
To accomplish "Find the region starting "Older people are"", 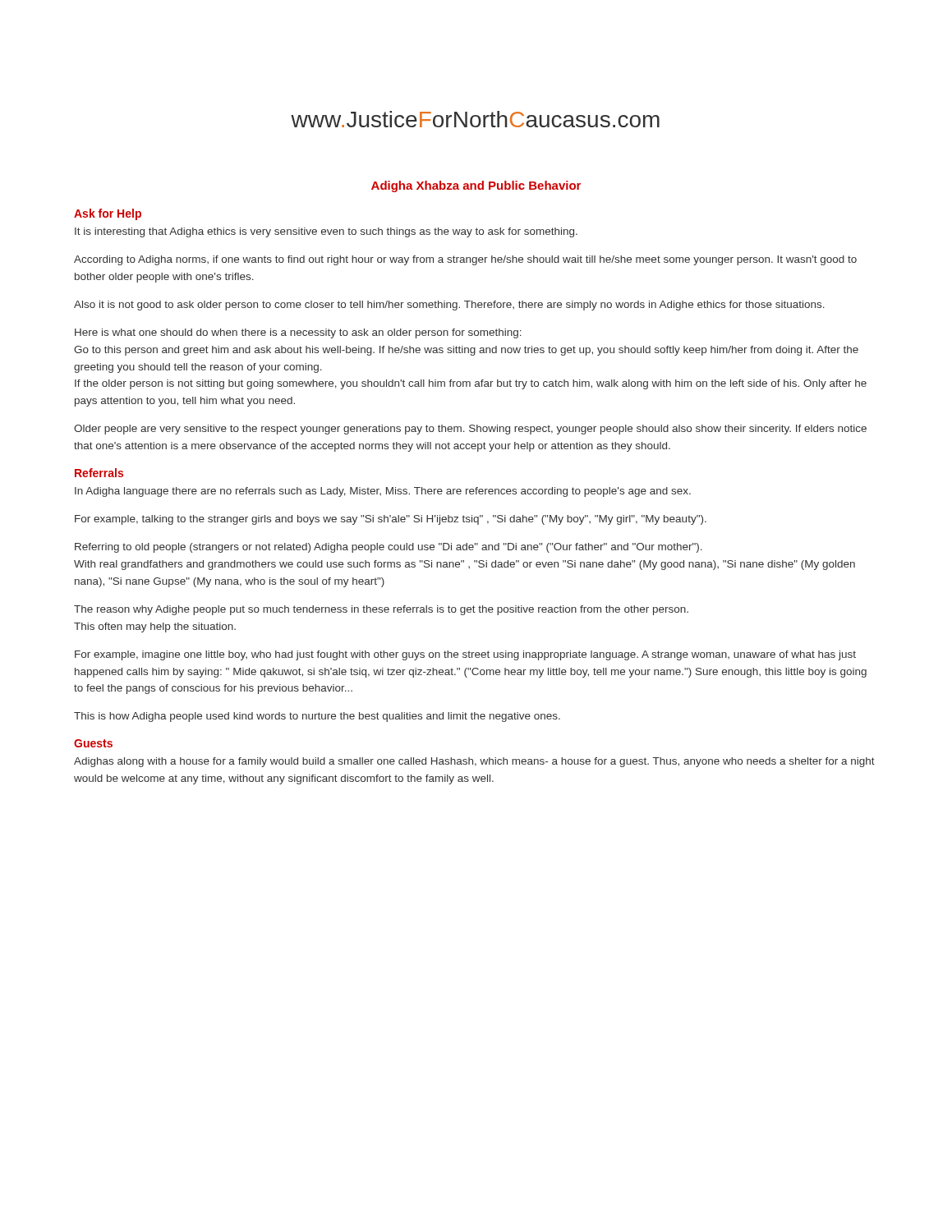I will (x=470, y=437).
